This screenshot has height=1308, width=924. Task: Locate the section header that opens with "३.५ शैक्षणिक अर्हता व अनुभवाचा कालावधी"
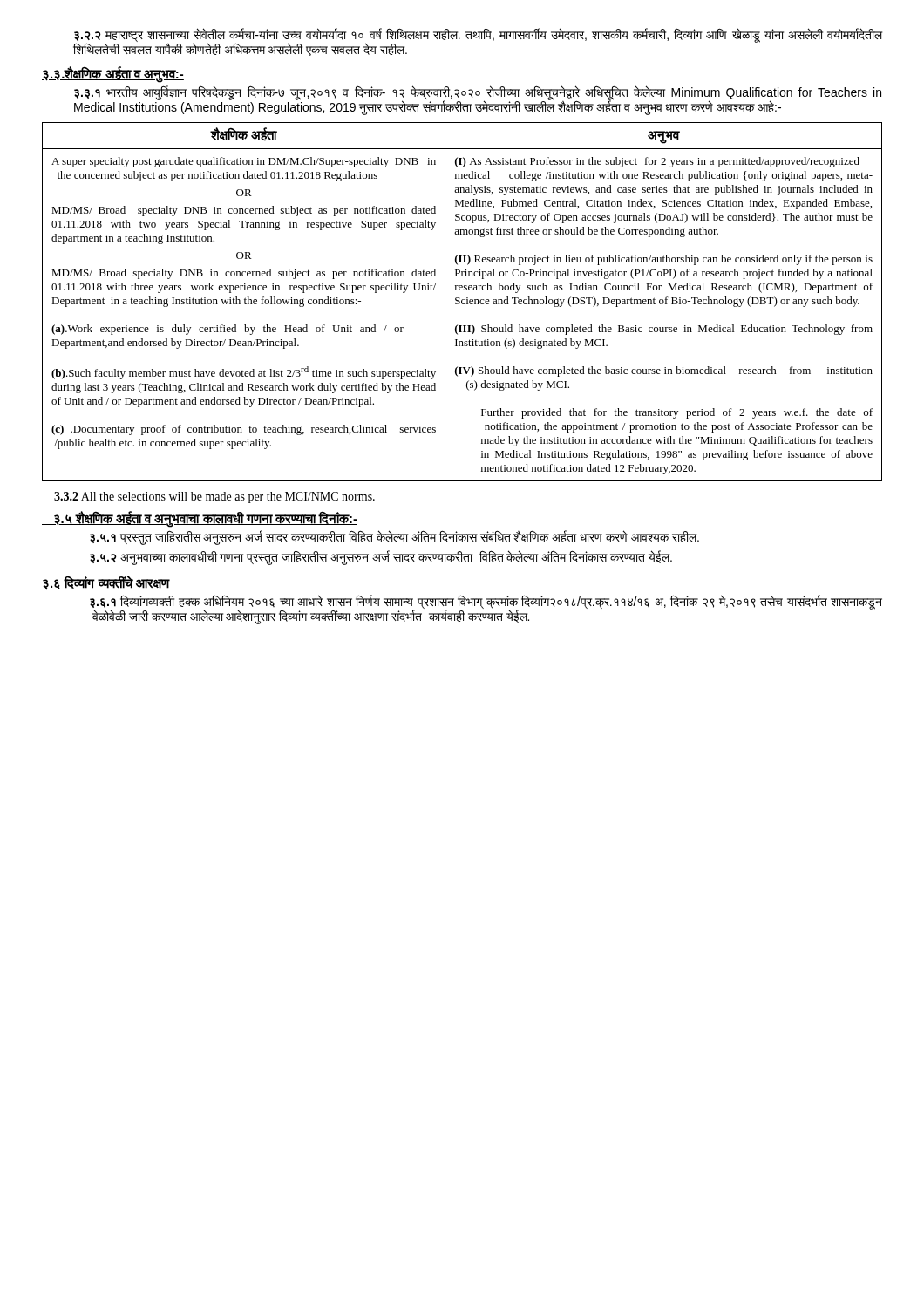pos(200,518)
